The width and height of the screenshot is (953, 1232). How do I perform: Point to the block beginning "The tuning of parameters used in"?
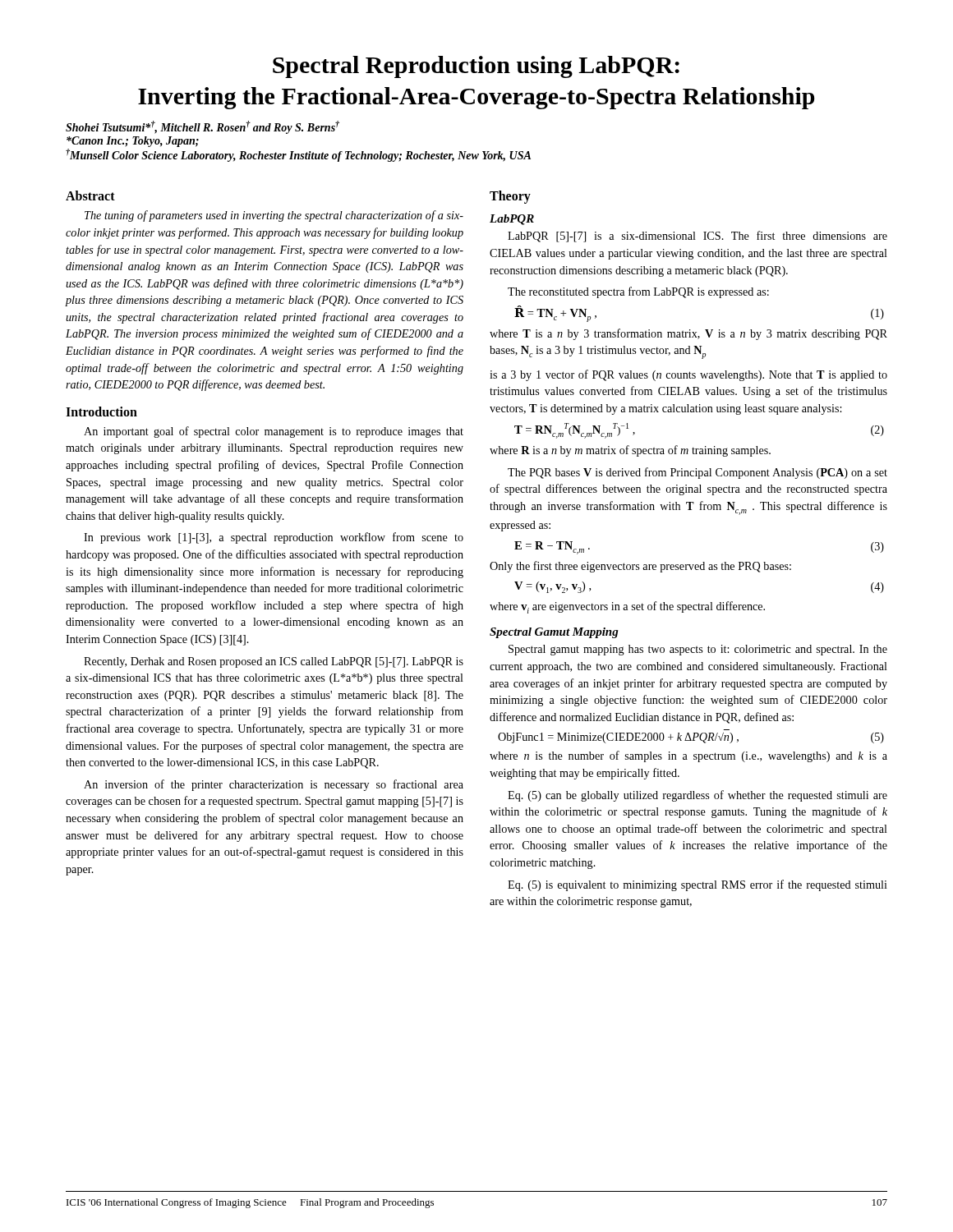click(x=265, y=300)
